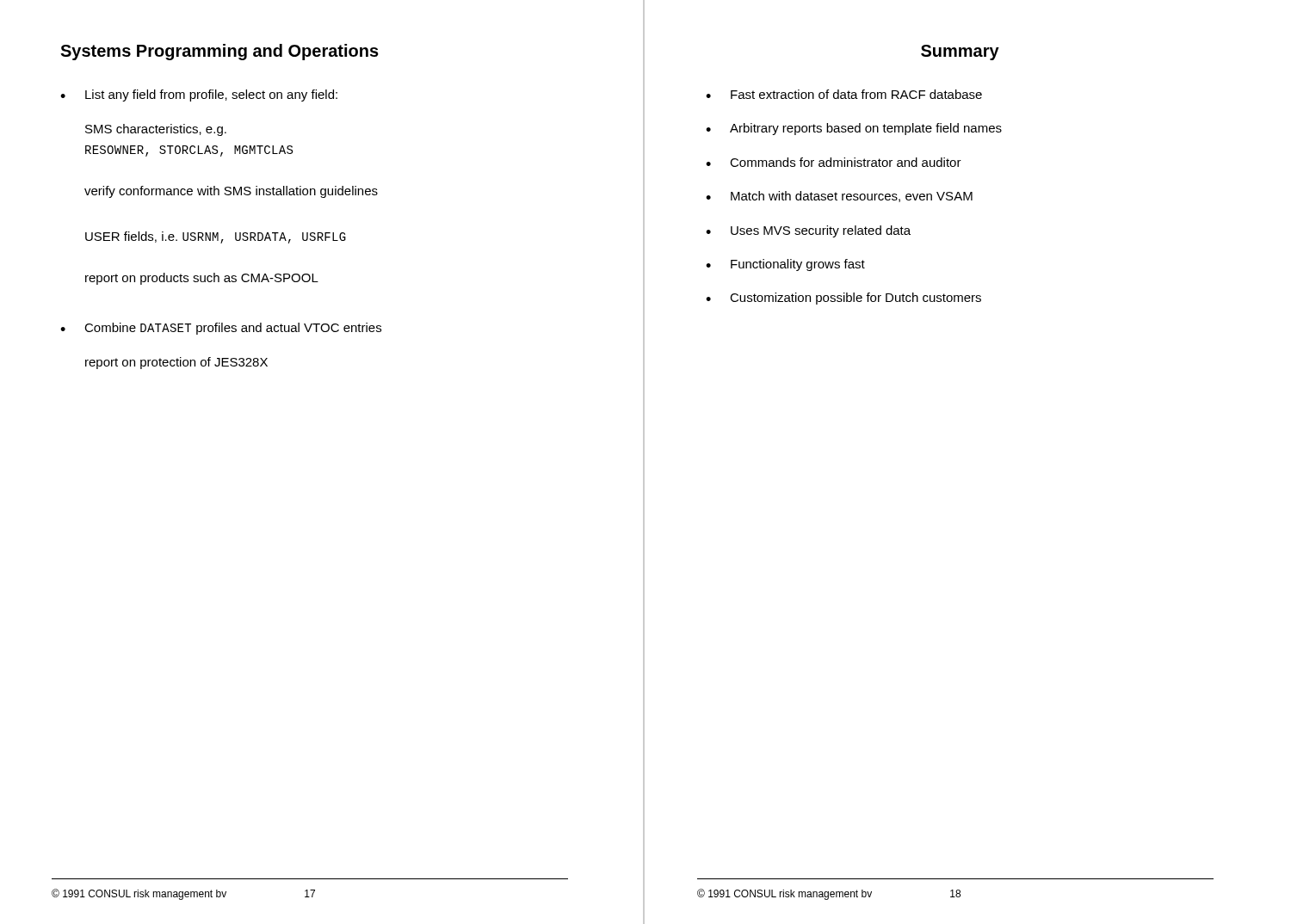Select the text starting "• Match with dataset resources, even"

click(839, 198)
